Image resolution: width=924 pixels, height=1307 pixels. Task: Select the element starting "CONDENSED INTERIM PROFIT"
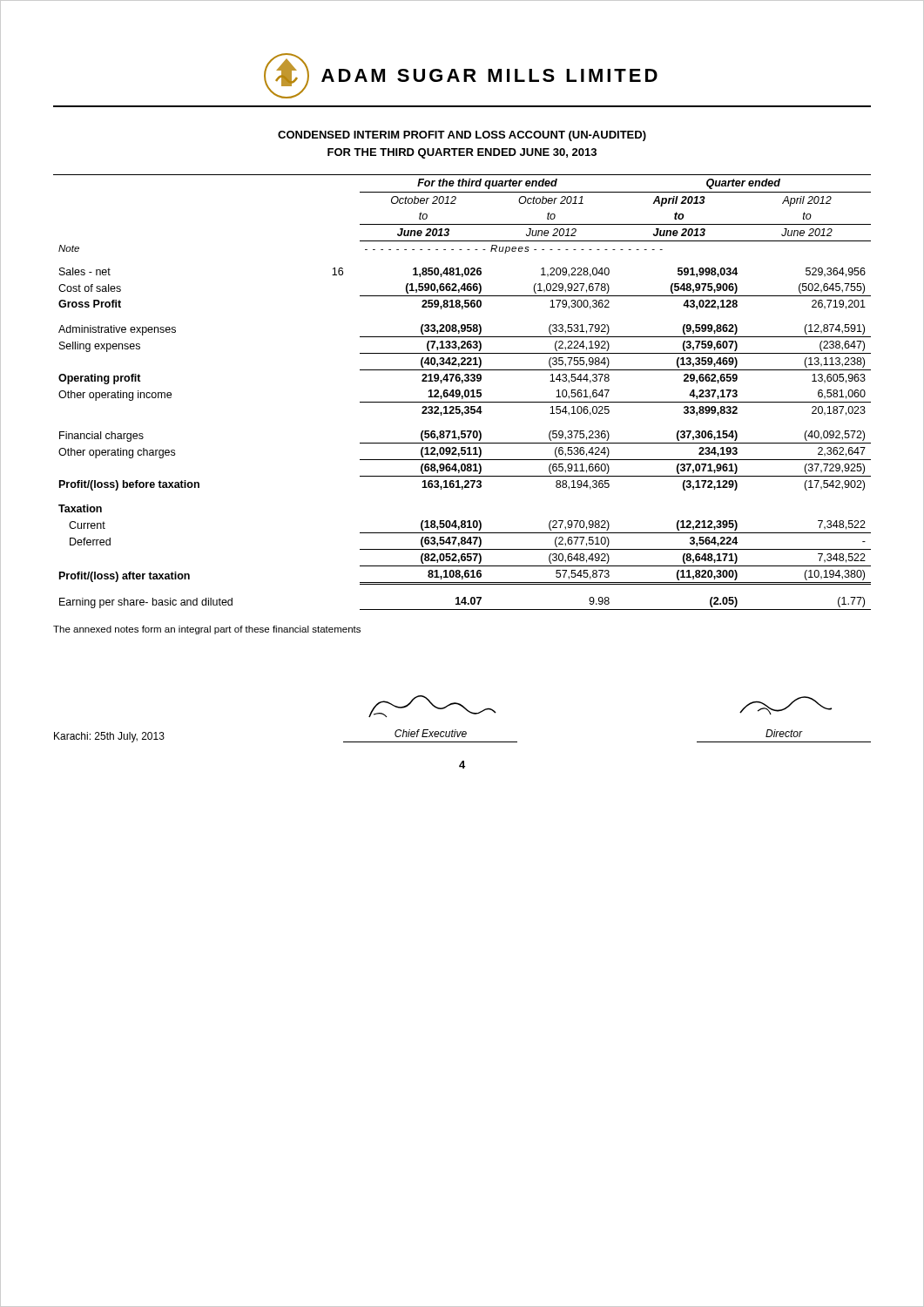pyautogui.click(x=462, y=143)
